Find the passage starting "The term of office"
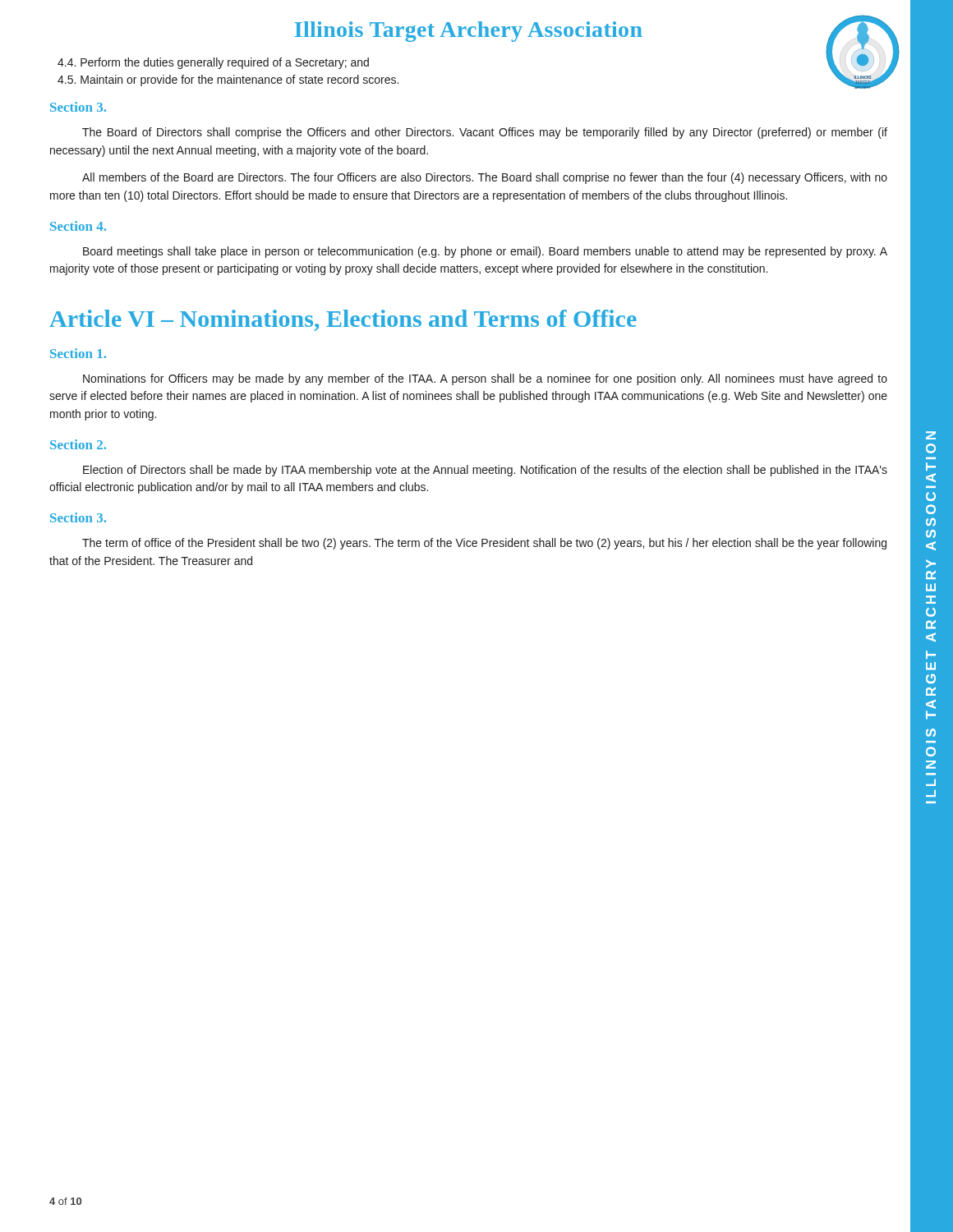 click(x=468, y=553)
